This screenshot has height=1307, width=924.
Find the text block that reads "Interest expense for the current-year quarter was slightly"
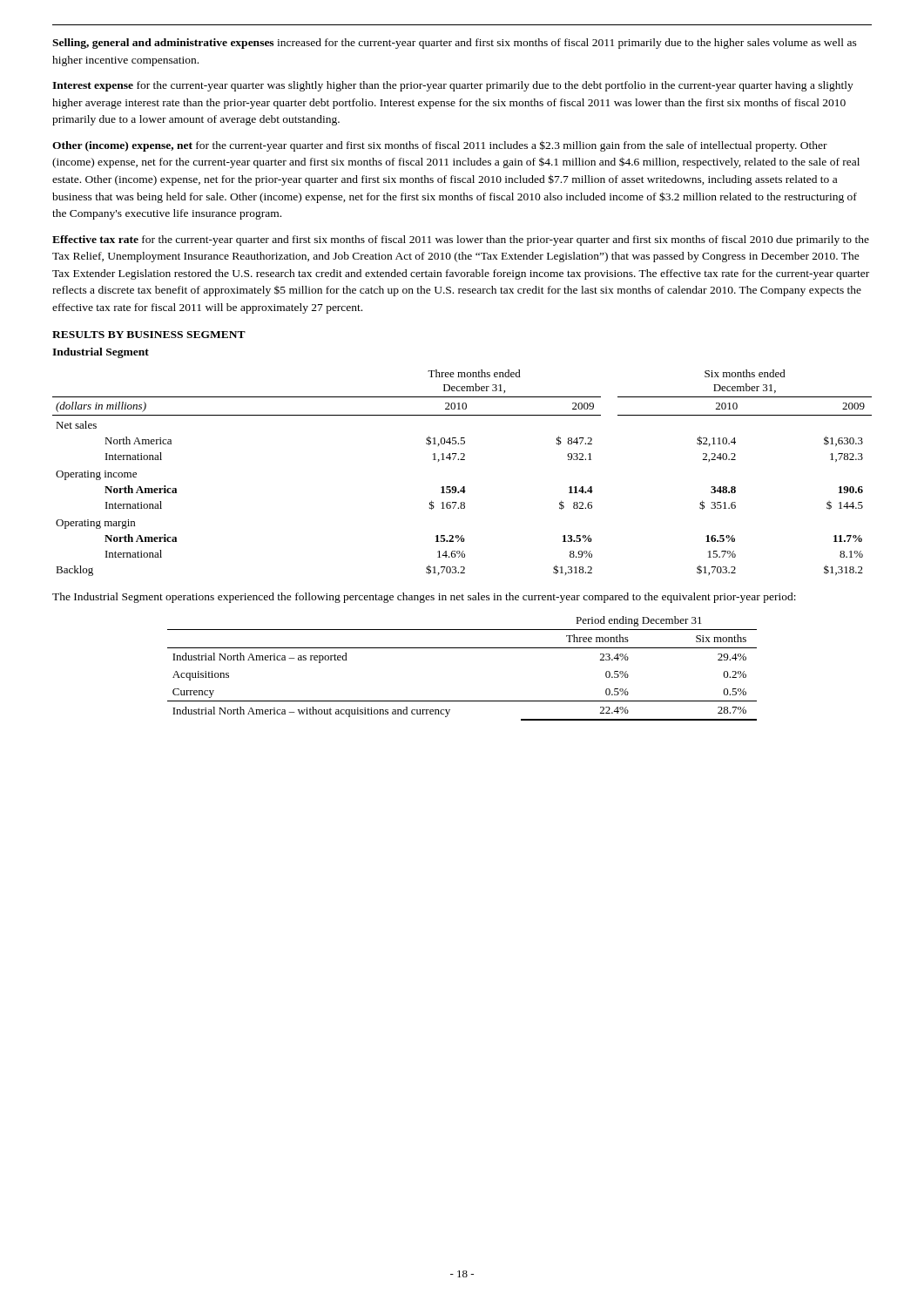point(453,102)
